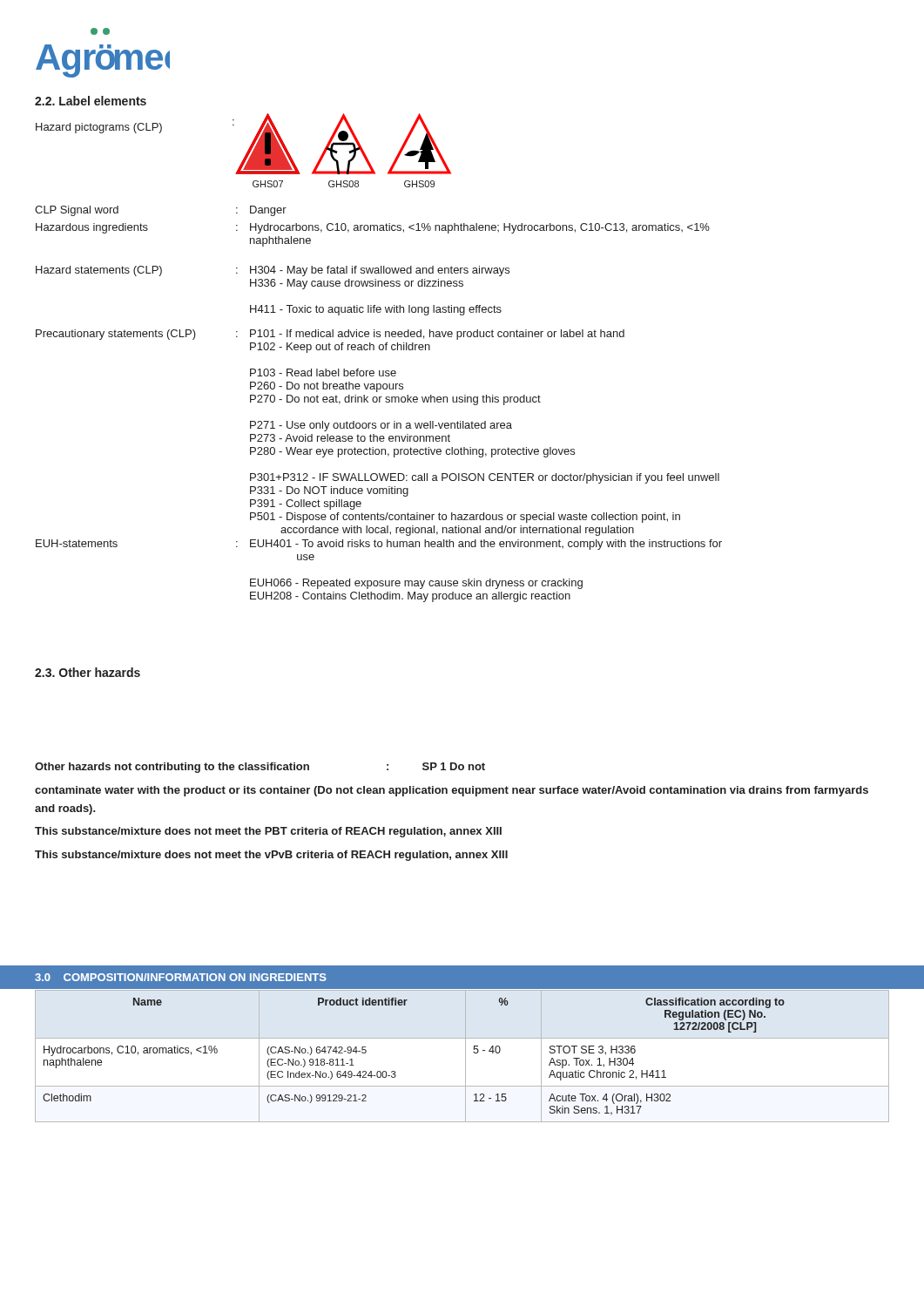Point to "Hazard pictograms (CLP)"
Viewport: 924px width, 1307px height.
(99, 127)
